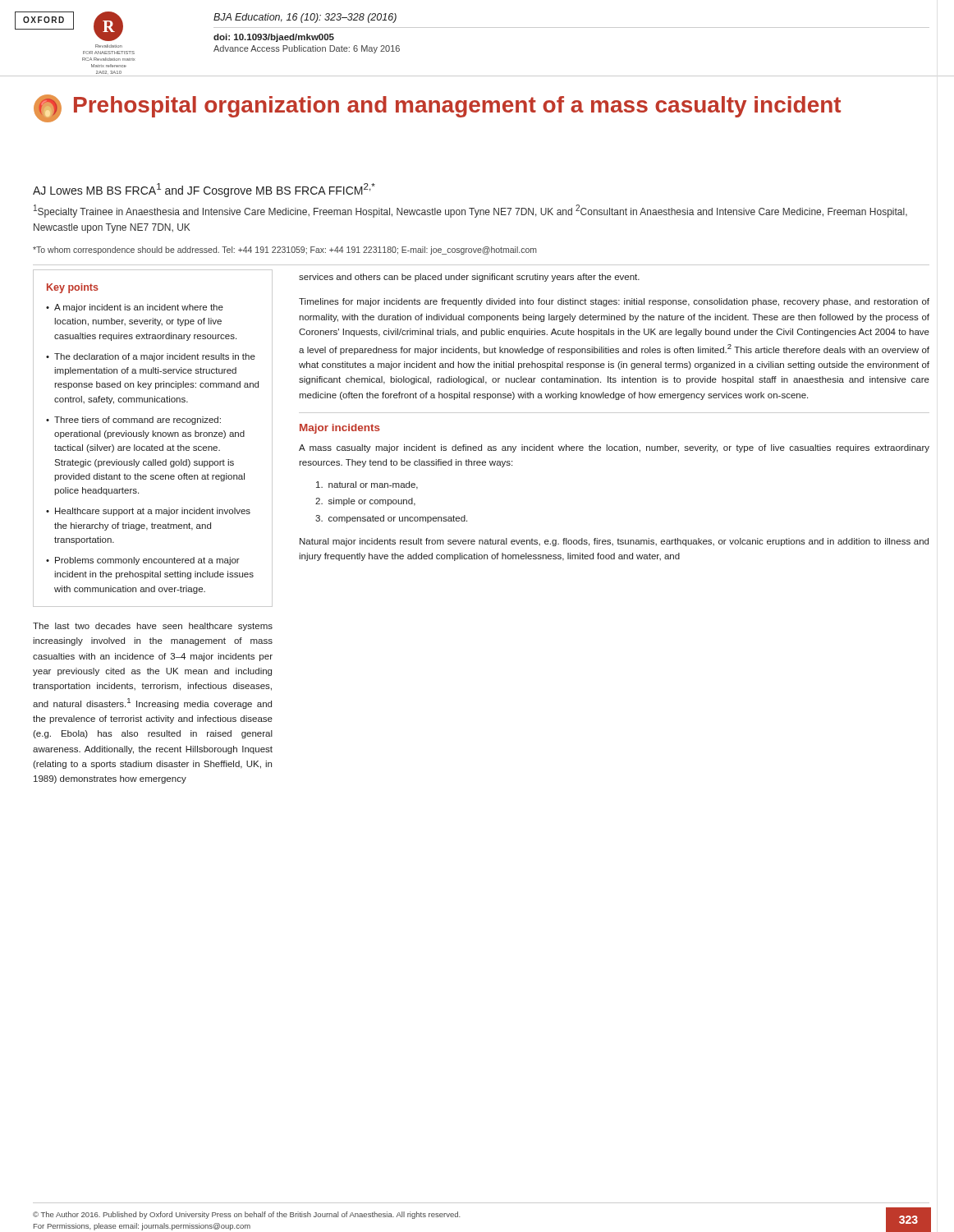Screen dimensions: 1232x954
Task: Click the passage that begins "• Three tiers of command"
Action: [153, 455]
